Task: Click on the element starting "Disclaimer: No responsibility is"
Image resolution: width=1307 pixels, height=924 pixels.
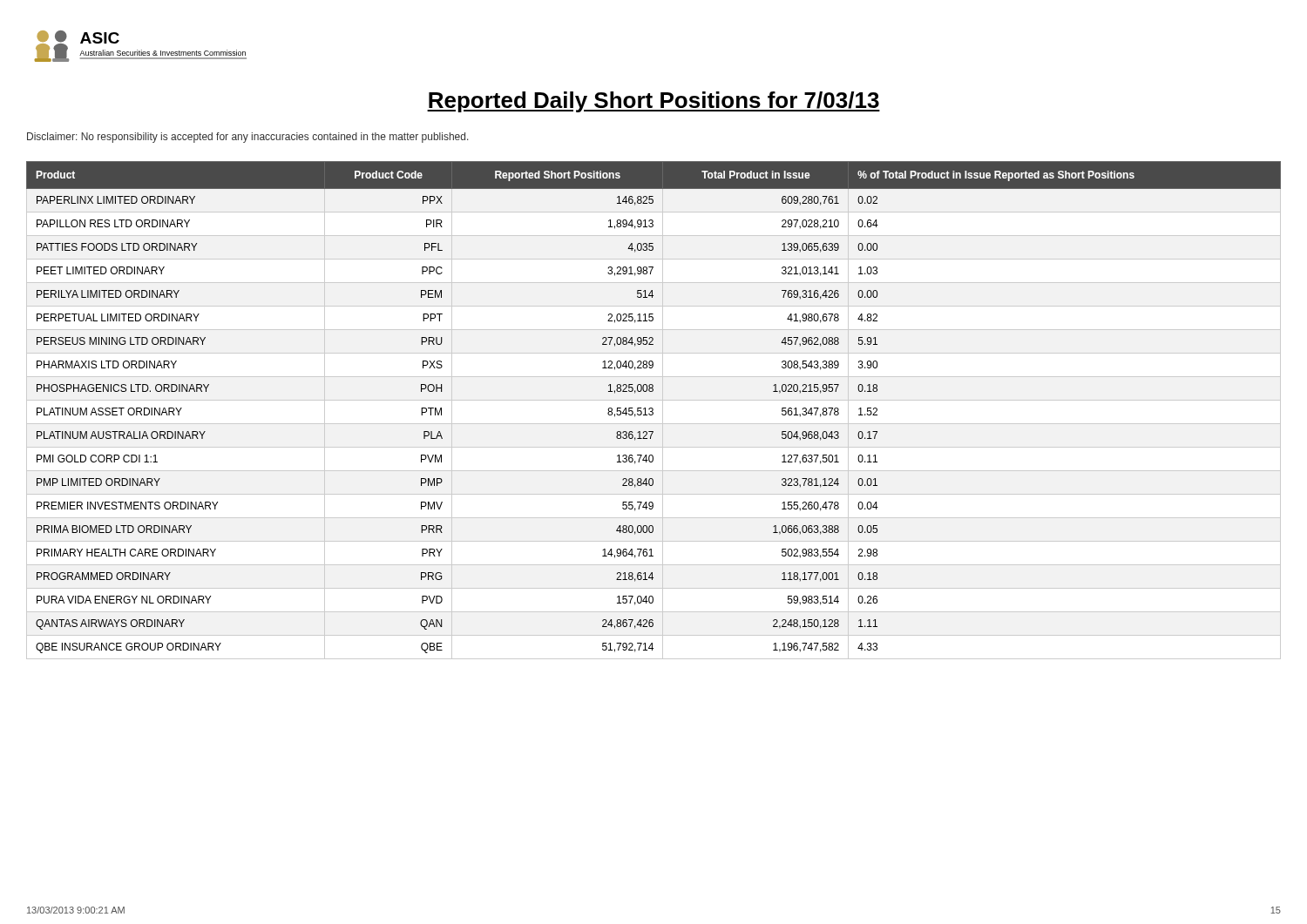Action: point(248,137)
